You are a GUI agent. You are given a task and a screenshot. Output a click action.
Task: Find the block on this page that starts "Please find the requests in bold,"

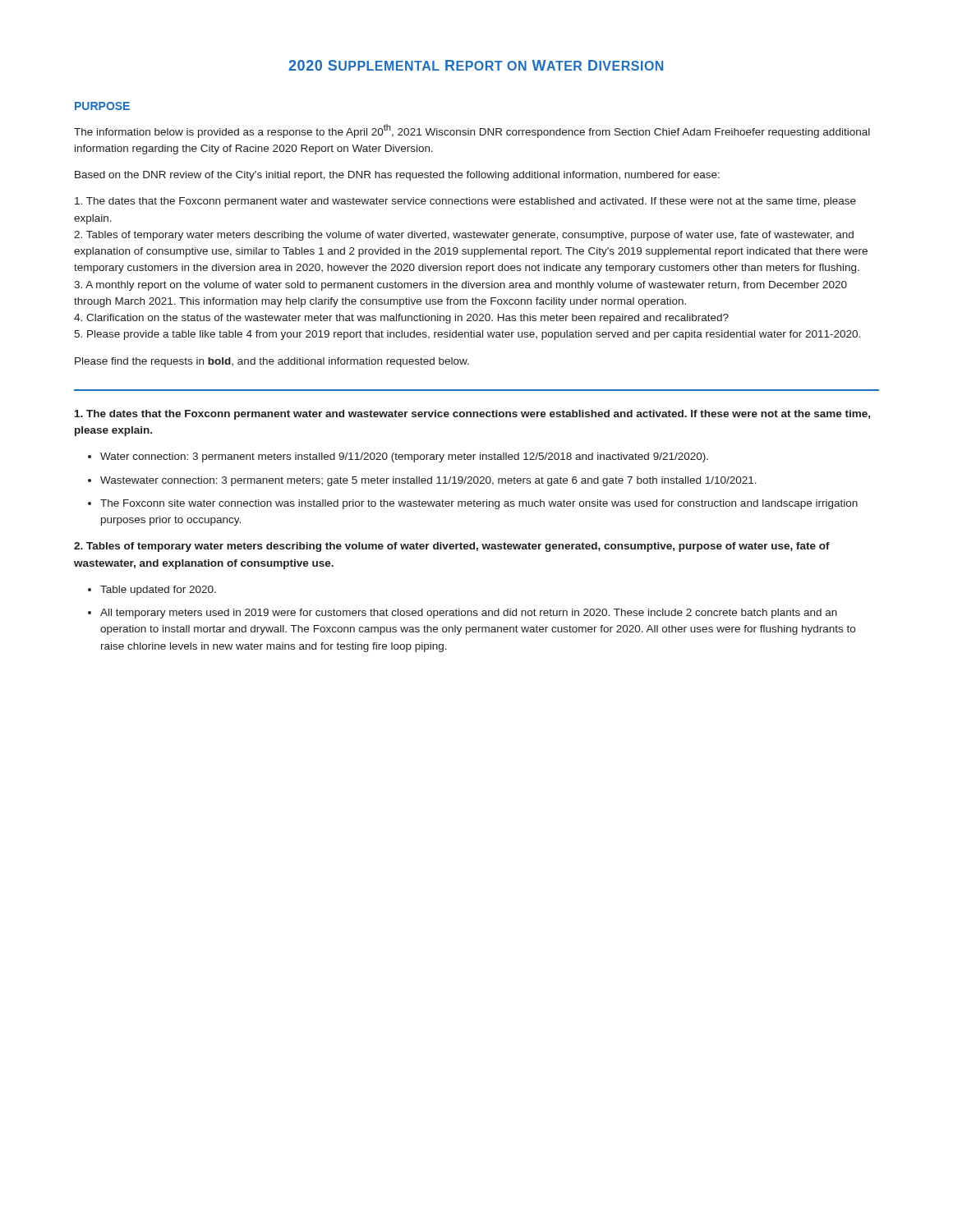pos(272,361)
